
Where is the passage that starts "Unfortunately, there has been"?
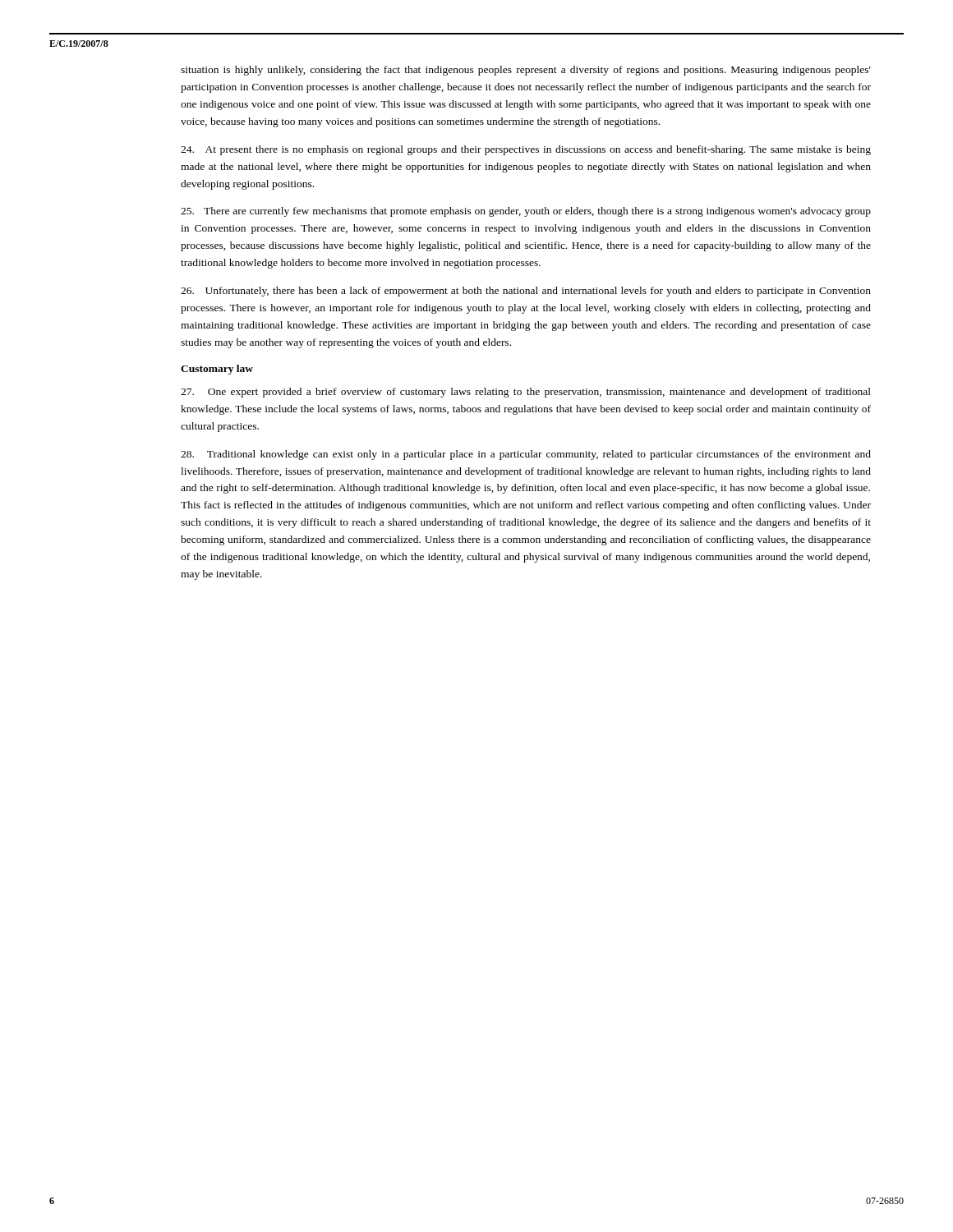click(526, 316)
